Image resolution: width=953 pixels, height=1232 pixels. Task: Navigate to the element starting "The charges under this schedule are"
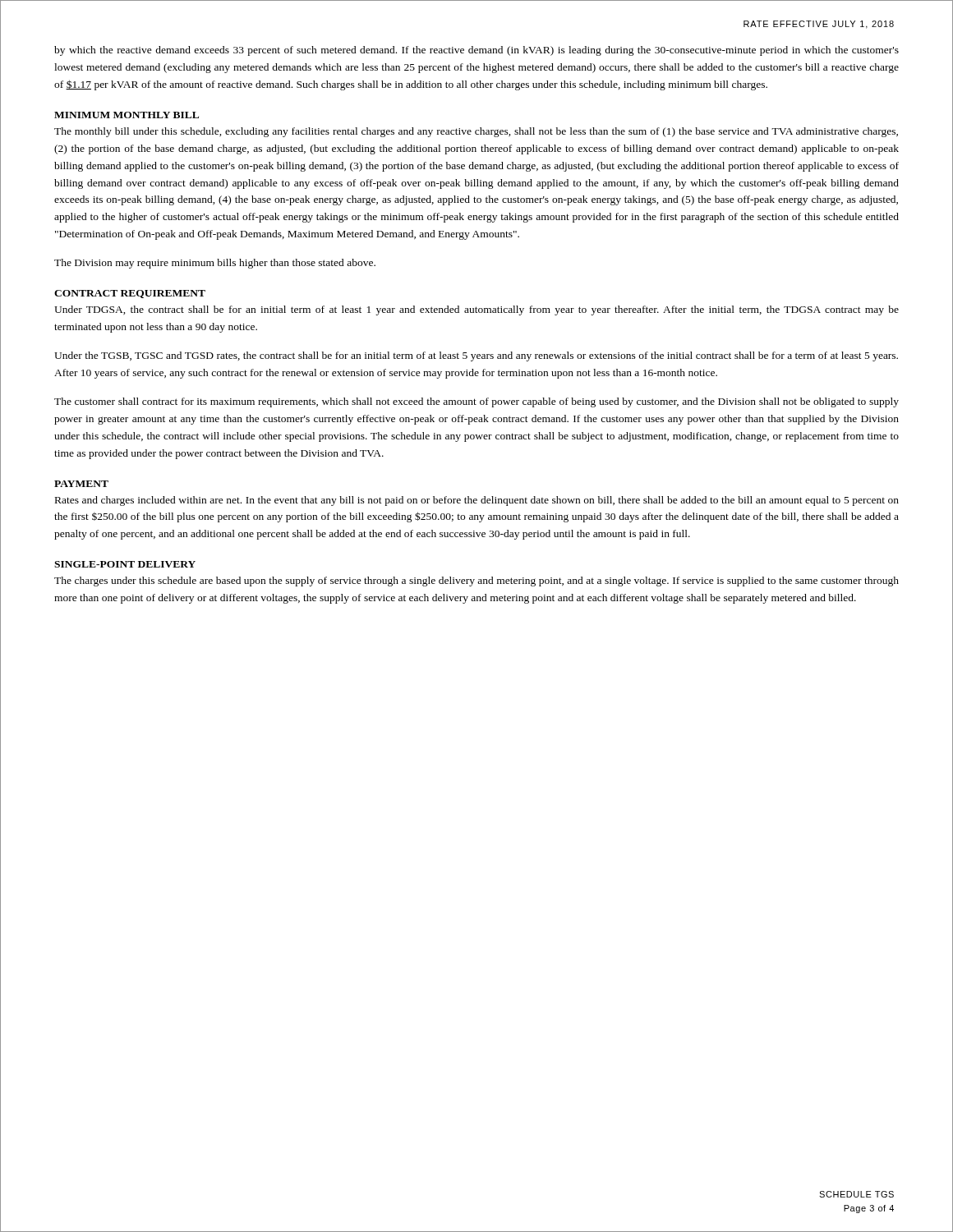tap(476, 590)
